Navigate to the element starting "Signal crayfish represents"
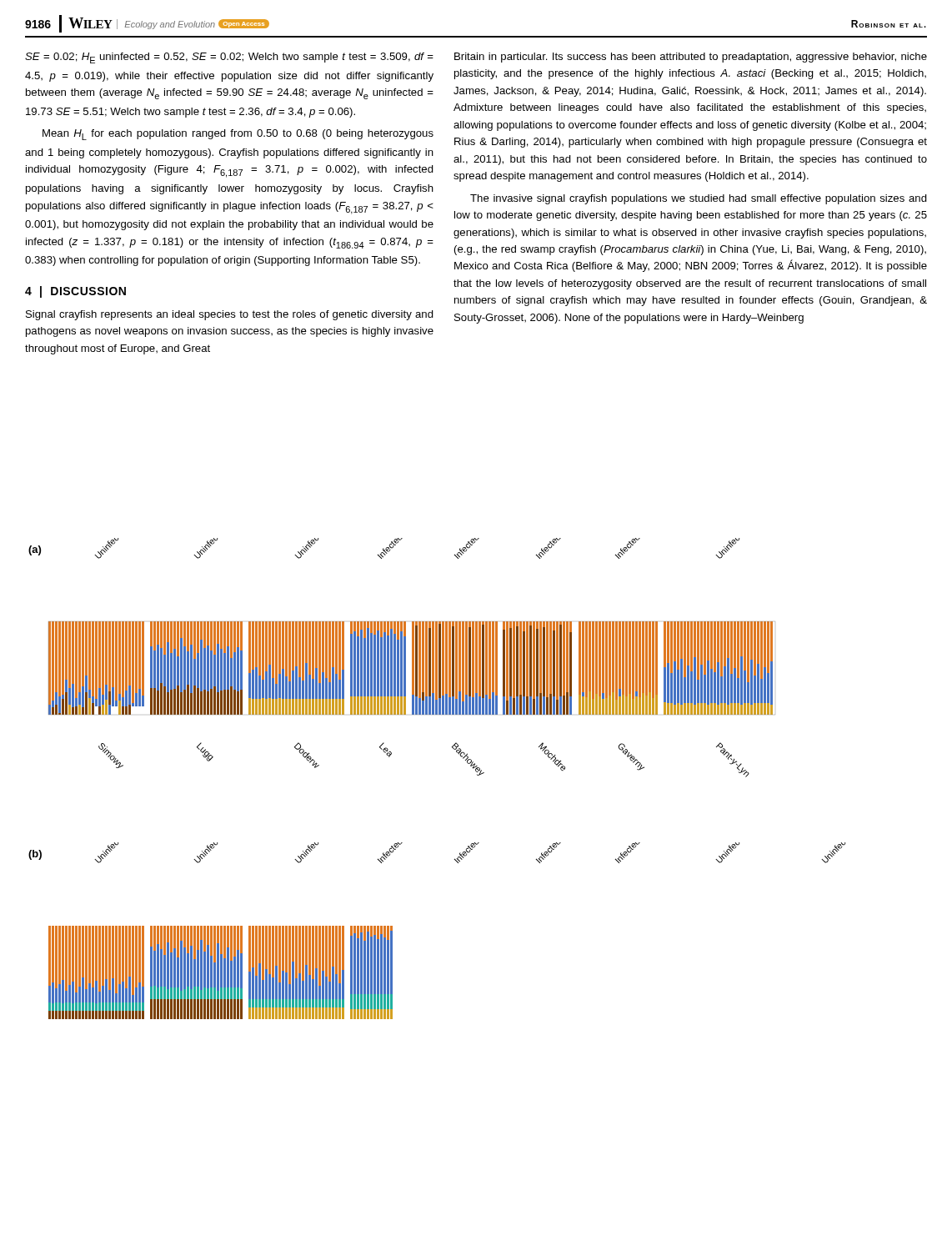This screenshot has width=952, height=1251. click(229, 332)
